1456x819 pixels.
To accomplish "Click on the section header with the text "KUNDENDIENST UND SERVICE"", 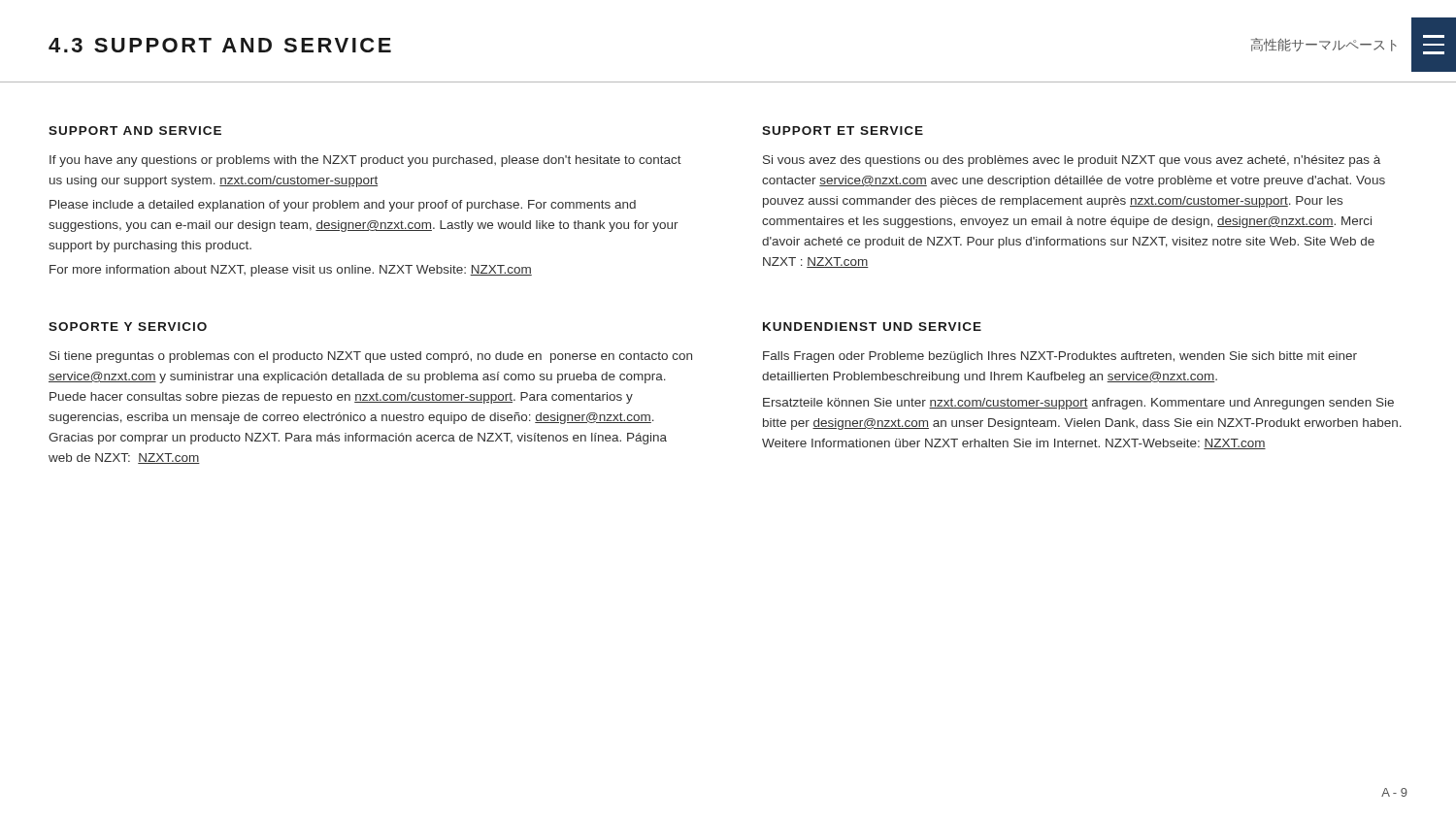I will pos(872,326).
